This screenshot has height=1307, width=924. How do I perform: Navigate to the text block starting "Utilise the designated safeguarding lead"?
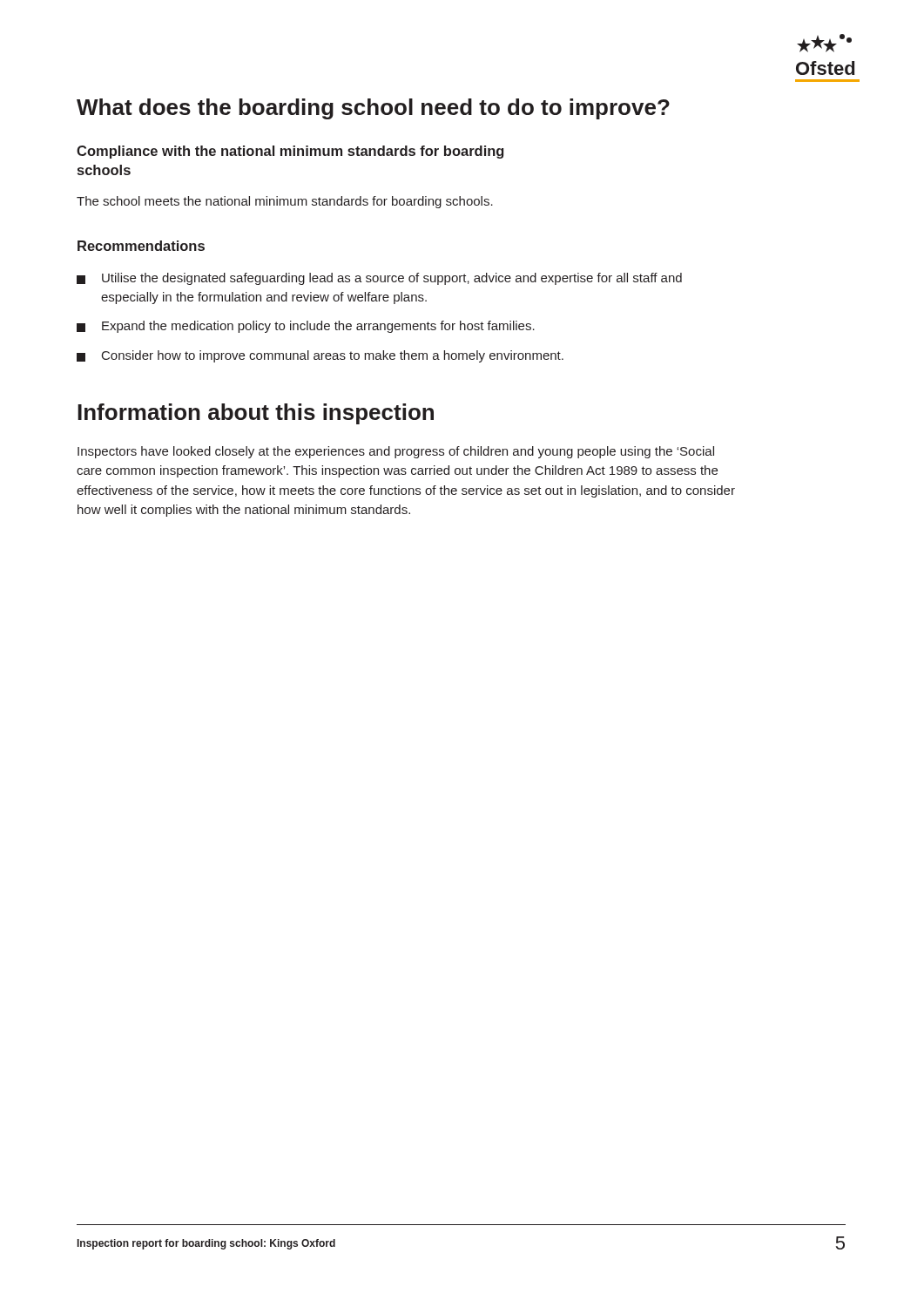(x=408, y=288)
